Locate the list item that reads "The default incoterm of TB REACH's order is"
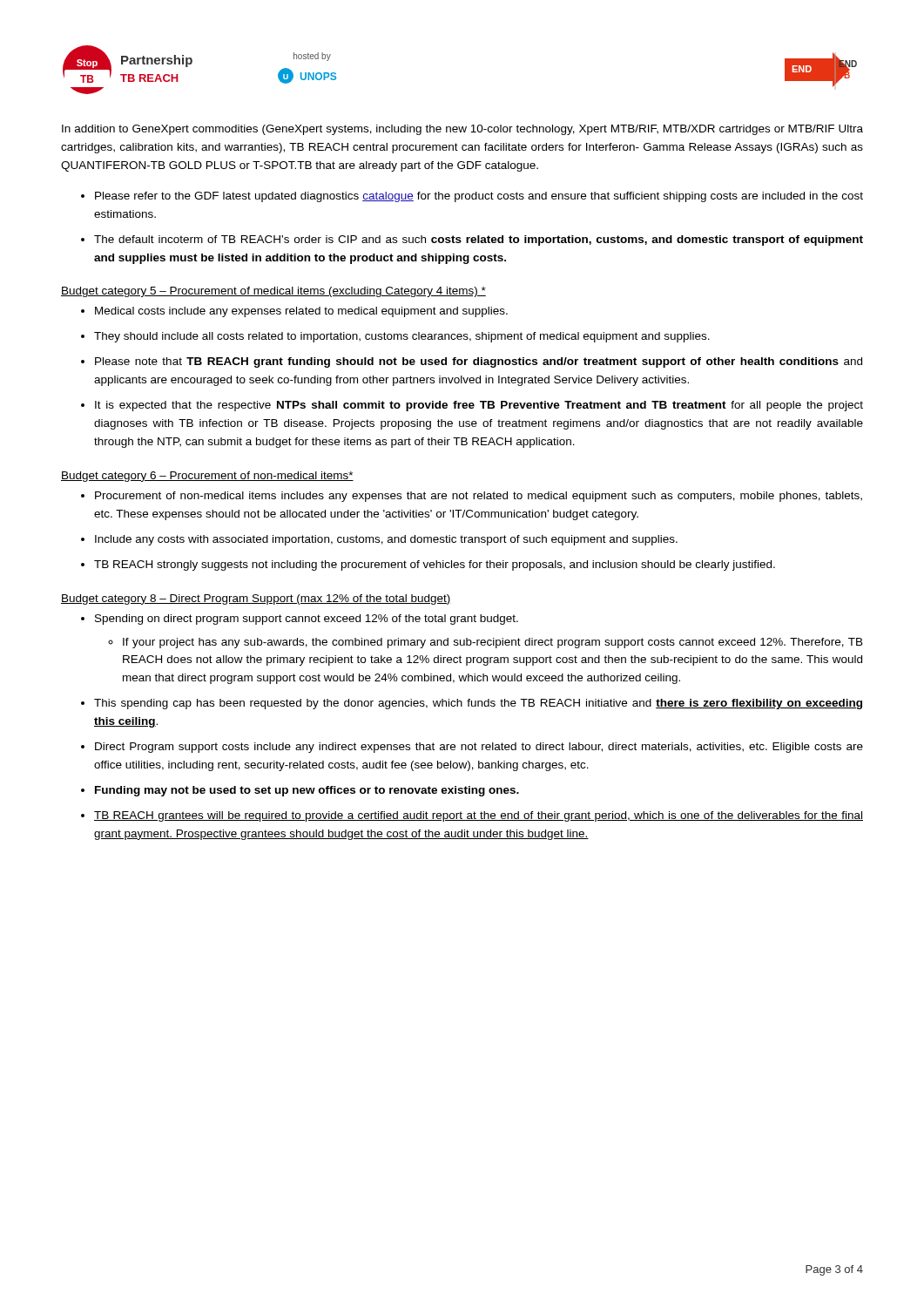The height and width of the screenshot is (1307, 924). (479, 248)
